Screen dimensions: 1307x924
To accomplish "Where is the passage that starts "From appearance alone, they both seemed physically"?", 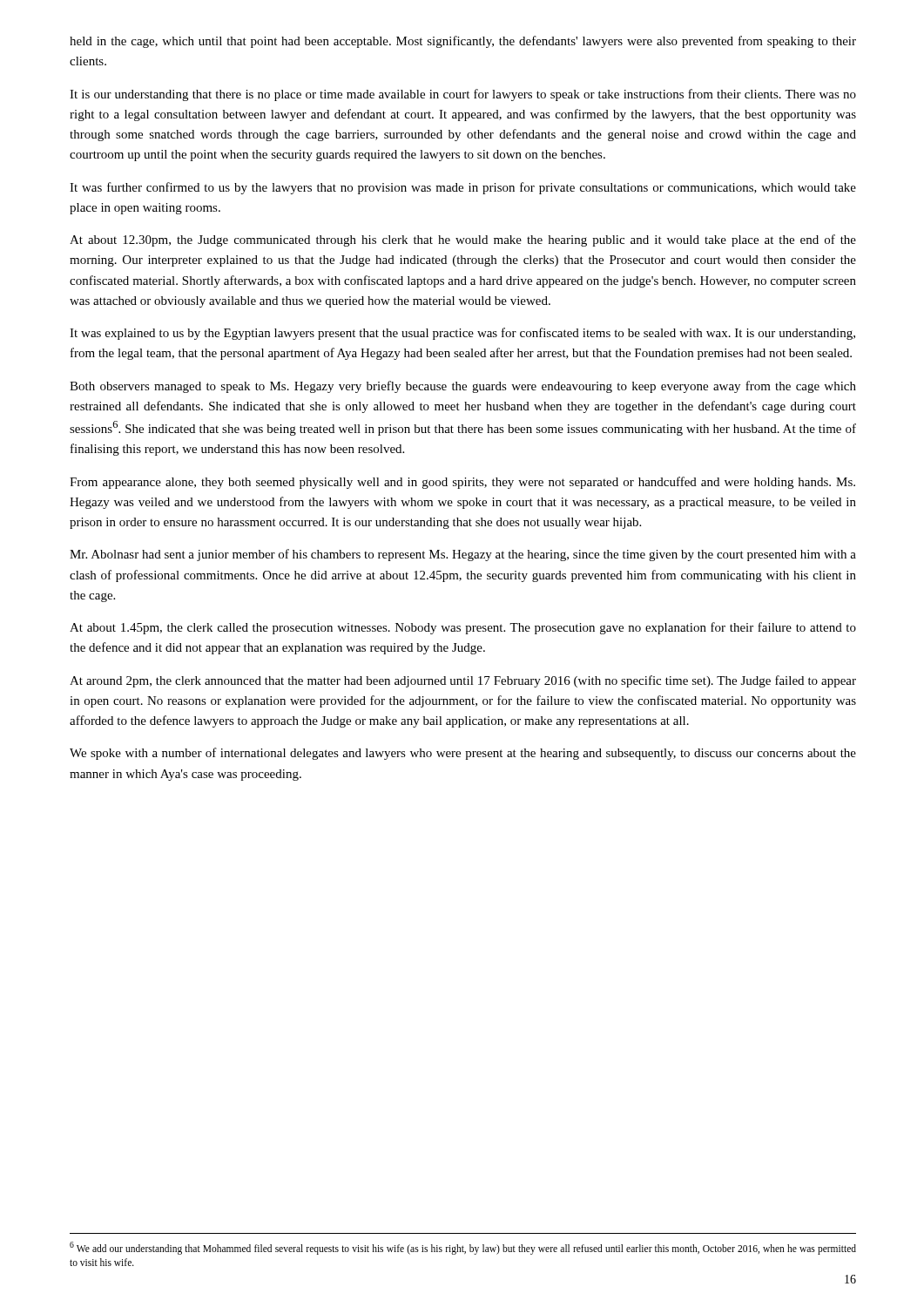I will pyautogui.click(x=463, y=502).
